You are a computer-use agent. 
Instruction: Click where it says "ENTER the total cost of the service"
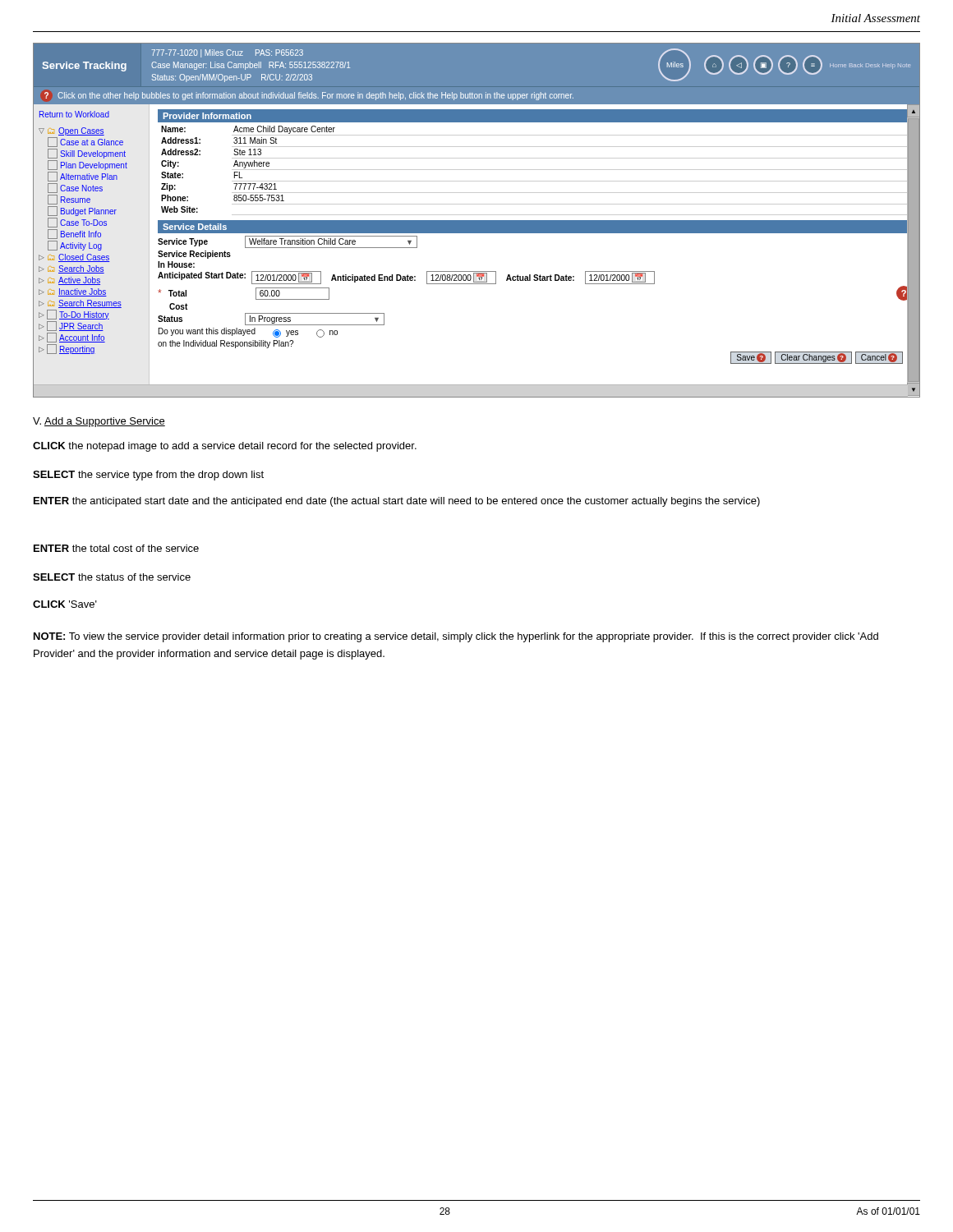pos(116,548)
